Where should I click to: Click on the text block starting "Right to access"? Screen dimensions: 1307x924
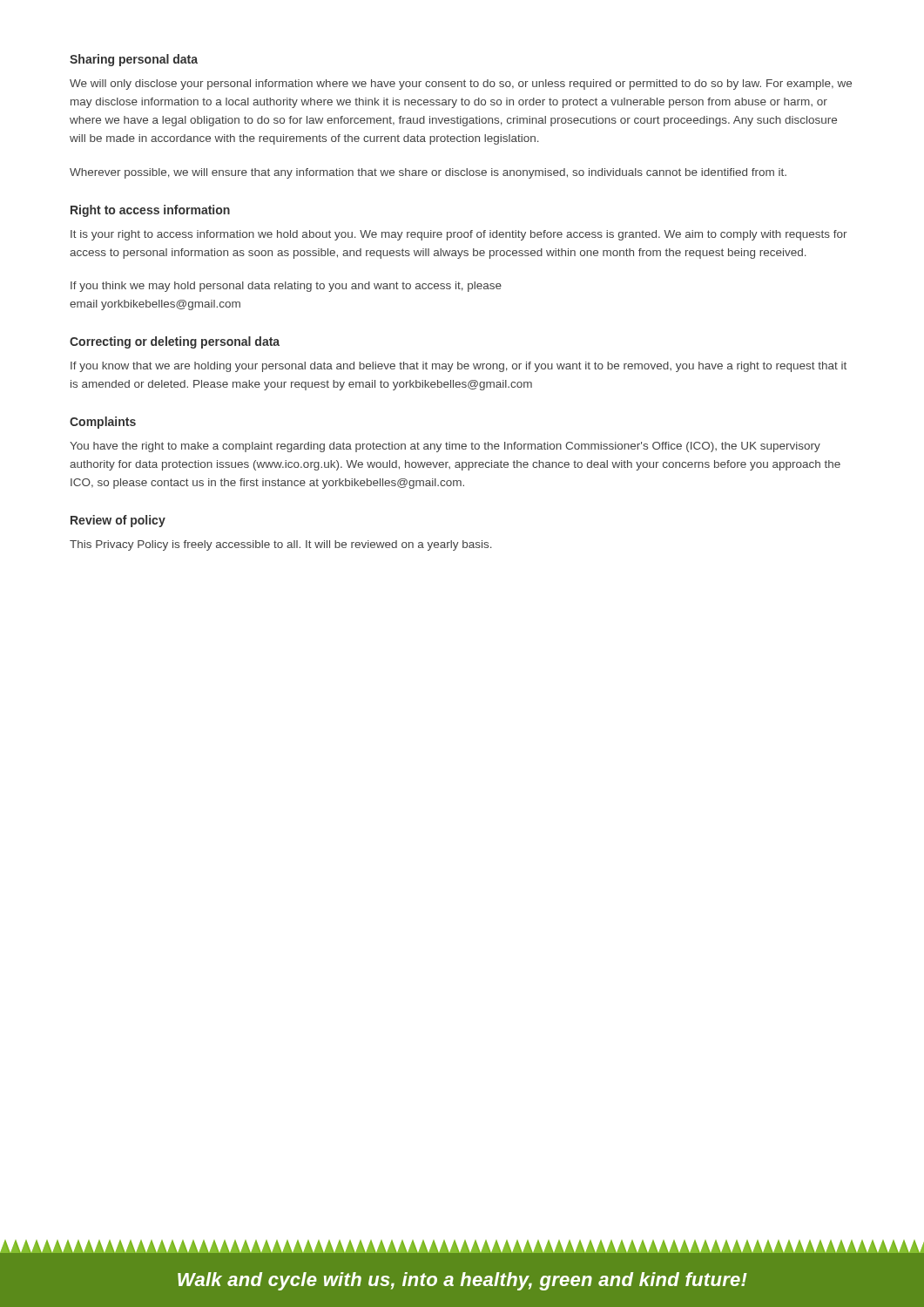(x=150, y=210)
